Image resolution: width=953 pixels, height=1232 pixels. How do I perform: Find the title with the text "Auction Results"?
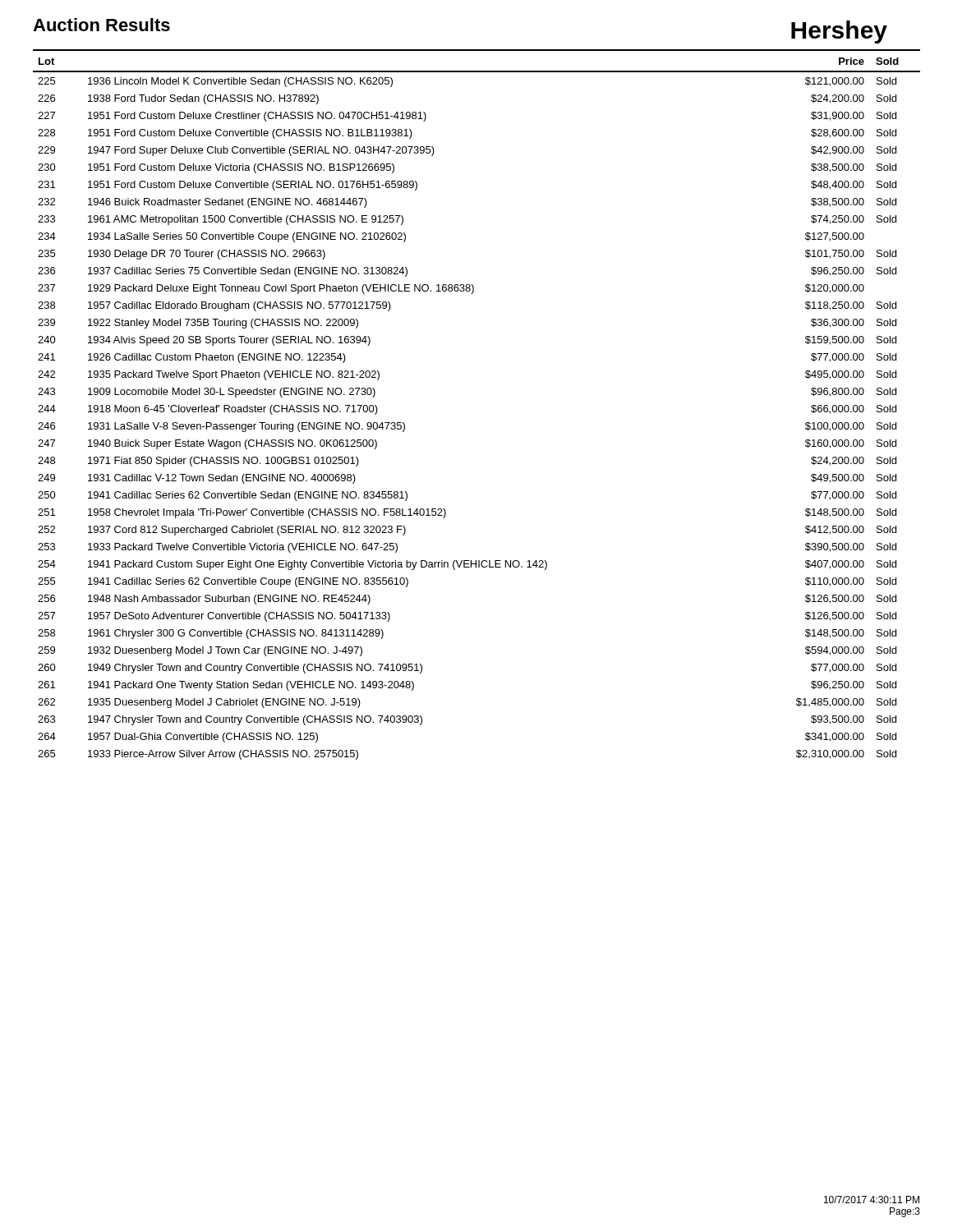pos(102,25)
